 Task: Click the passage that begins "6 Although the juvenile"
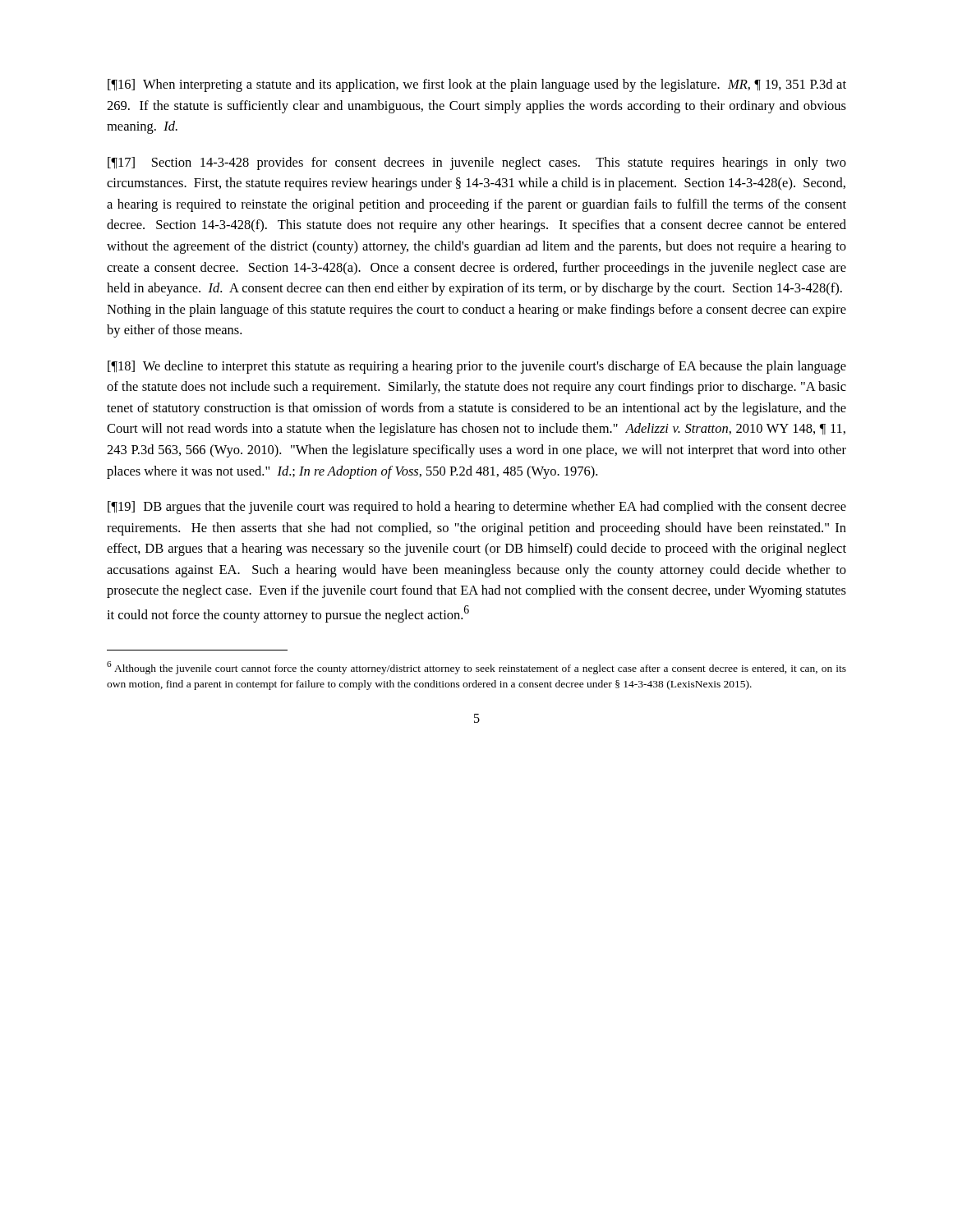click(476, 674)
